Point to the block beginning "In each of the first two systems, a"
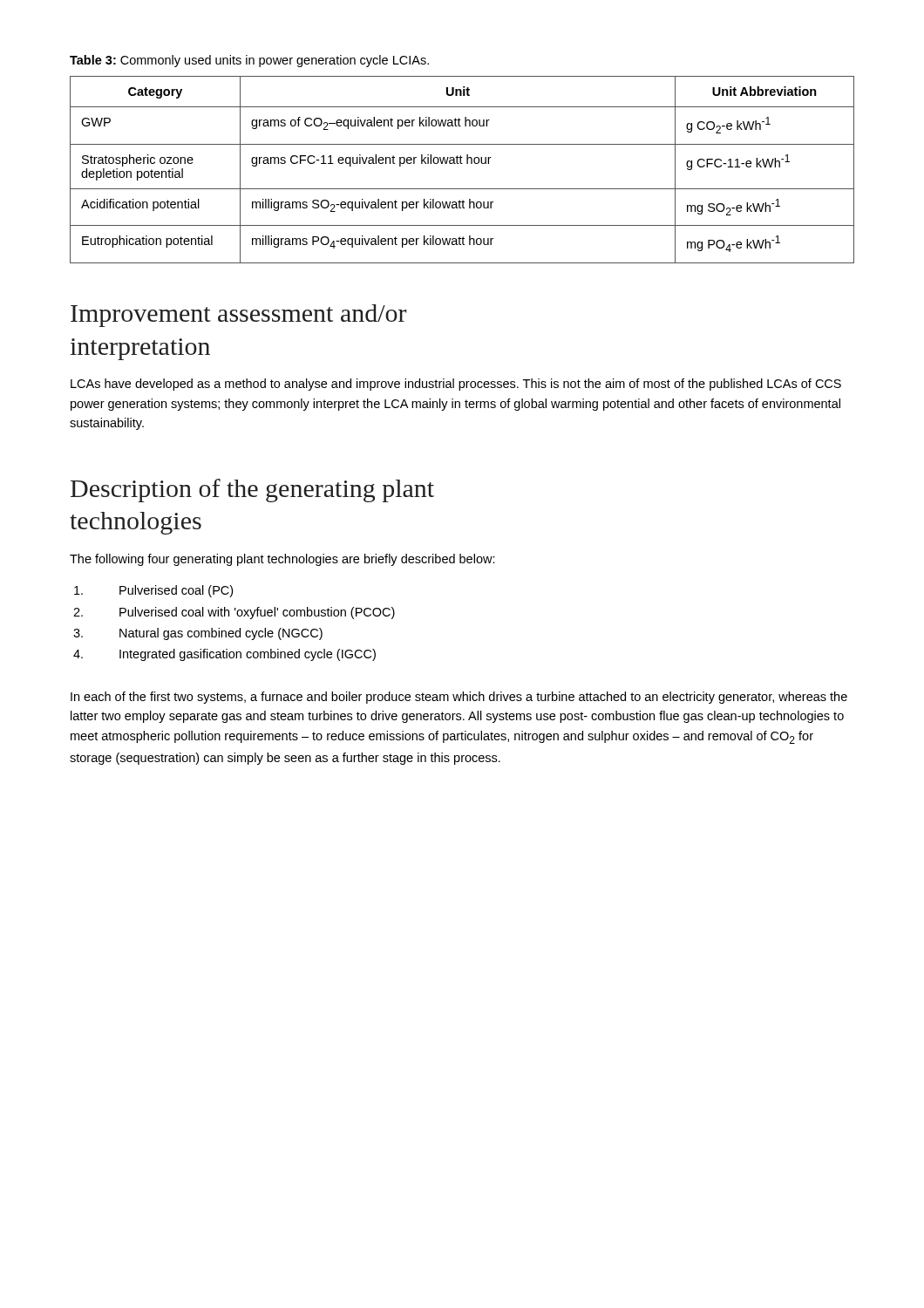924x1308 pixels. [x=459, y=727]
